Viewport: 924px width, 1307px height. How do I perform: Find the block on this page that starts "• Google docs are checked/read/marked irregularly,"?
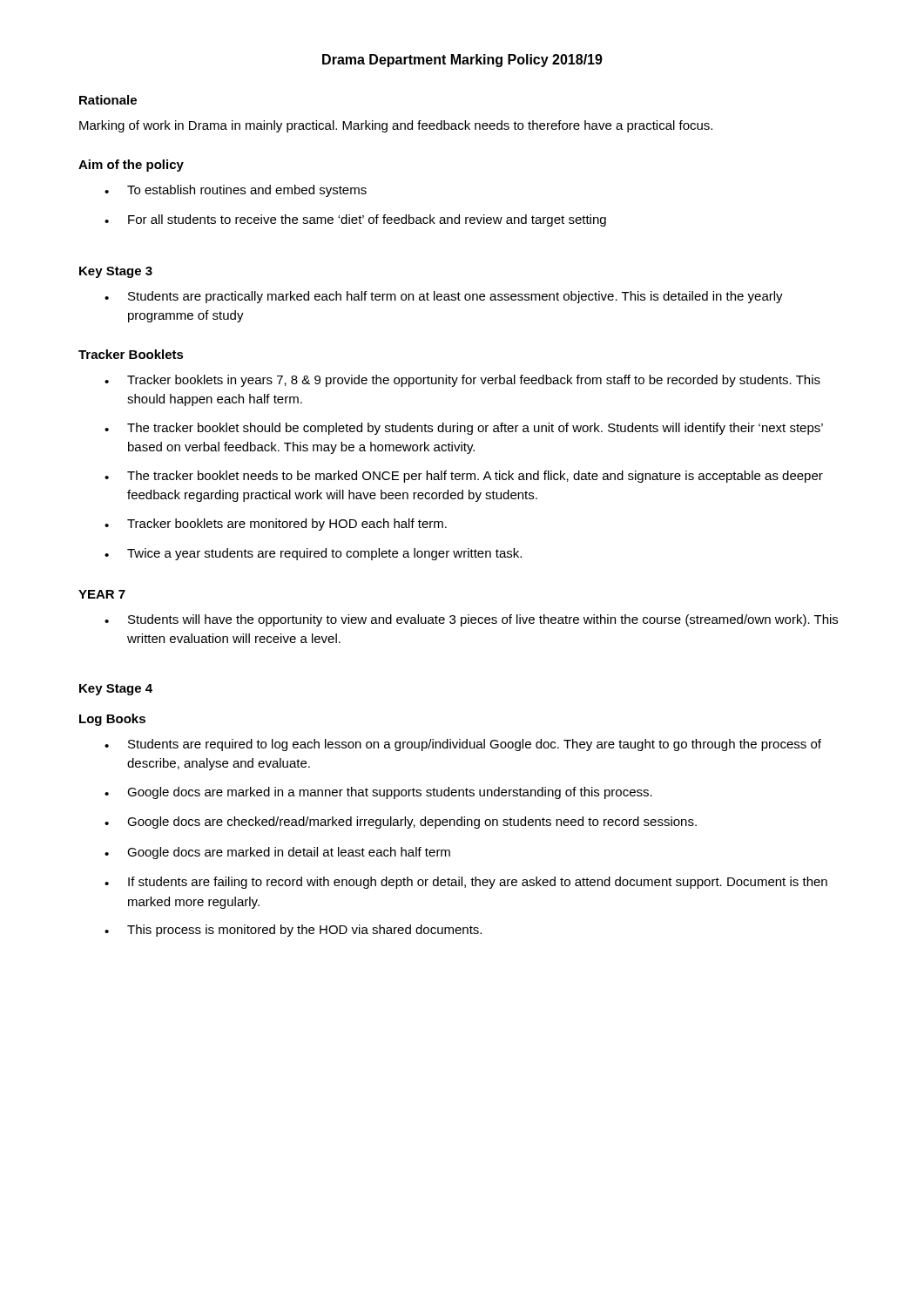tap(475, 823)
